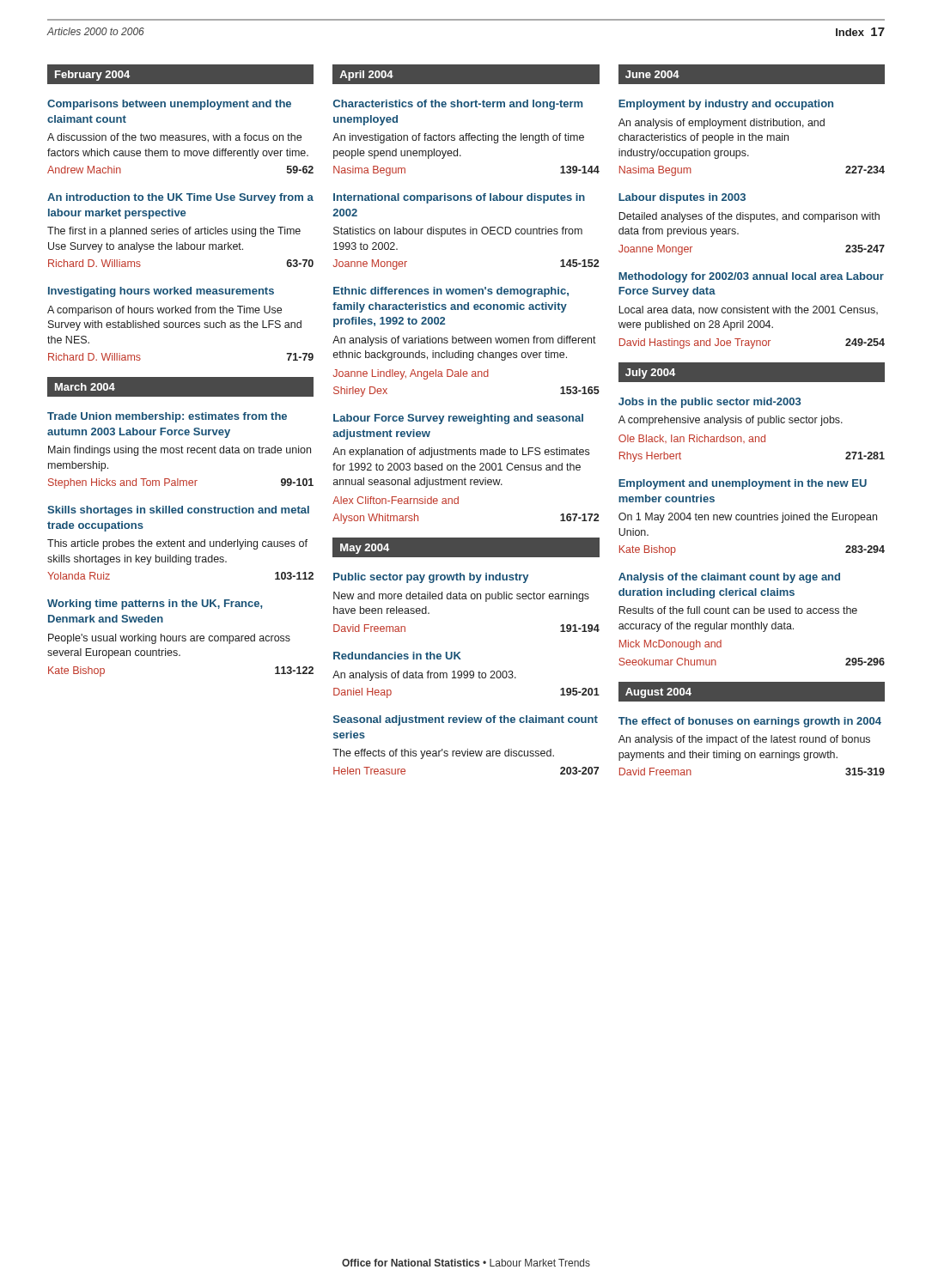Navigate to the element starting "August 2004"

point(658,692)
